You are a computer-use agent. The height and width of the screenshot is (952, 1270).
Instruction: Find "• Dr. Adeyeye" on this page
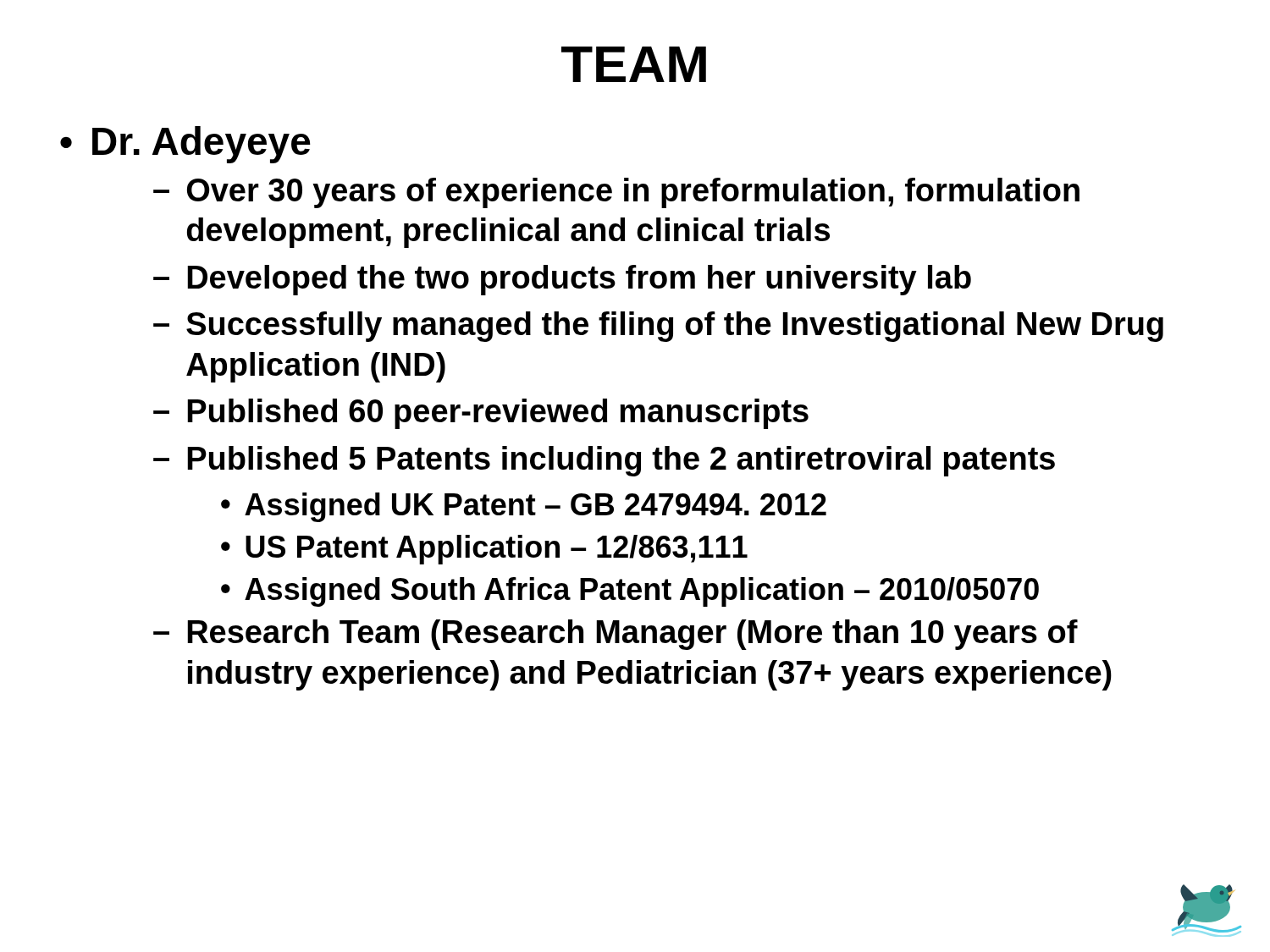[185, 142]
